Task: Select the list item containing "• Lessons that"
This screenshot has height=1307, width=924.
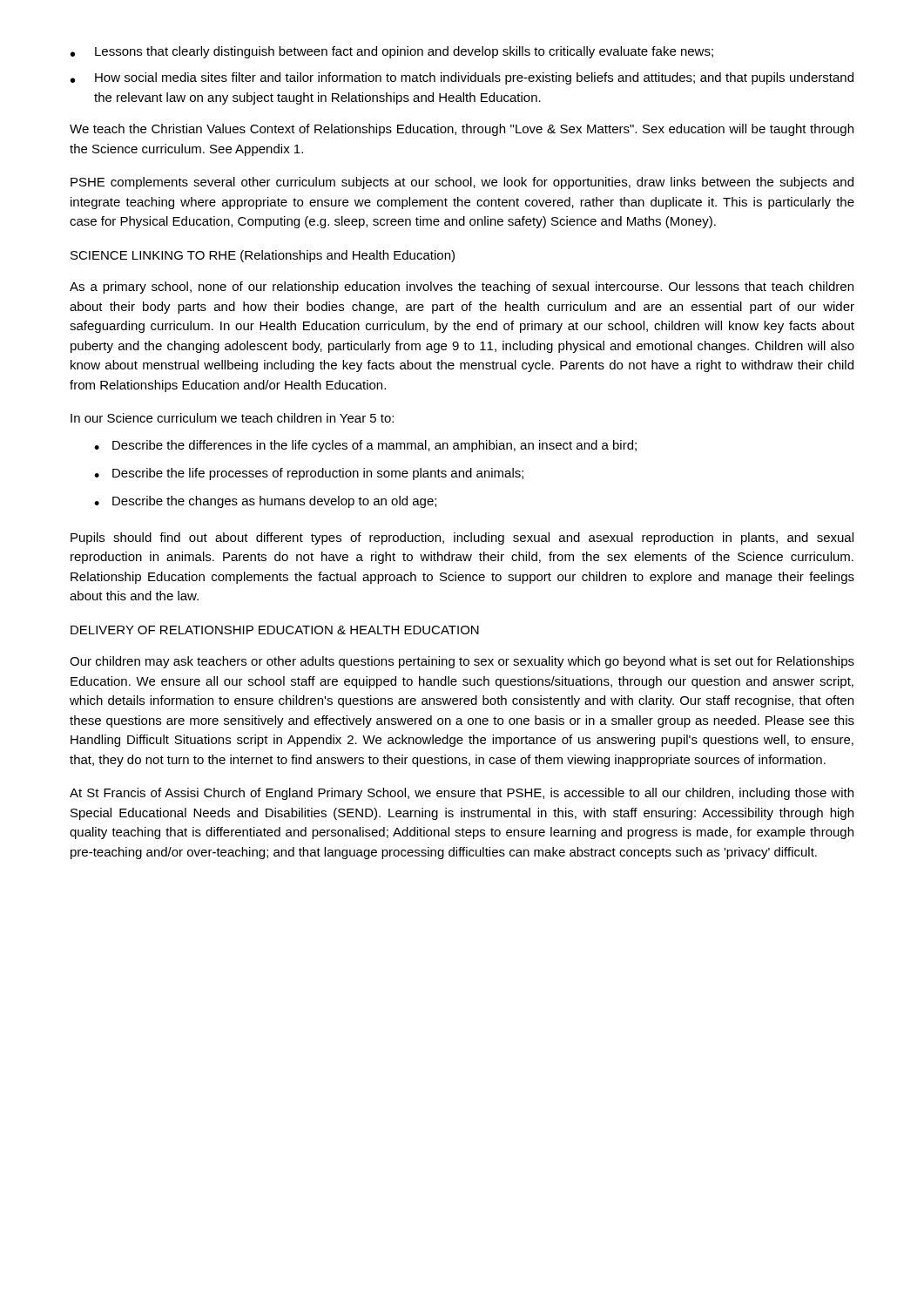Action: (462, 54)
